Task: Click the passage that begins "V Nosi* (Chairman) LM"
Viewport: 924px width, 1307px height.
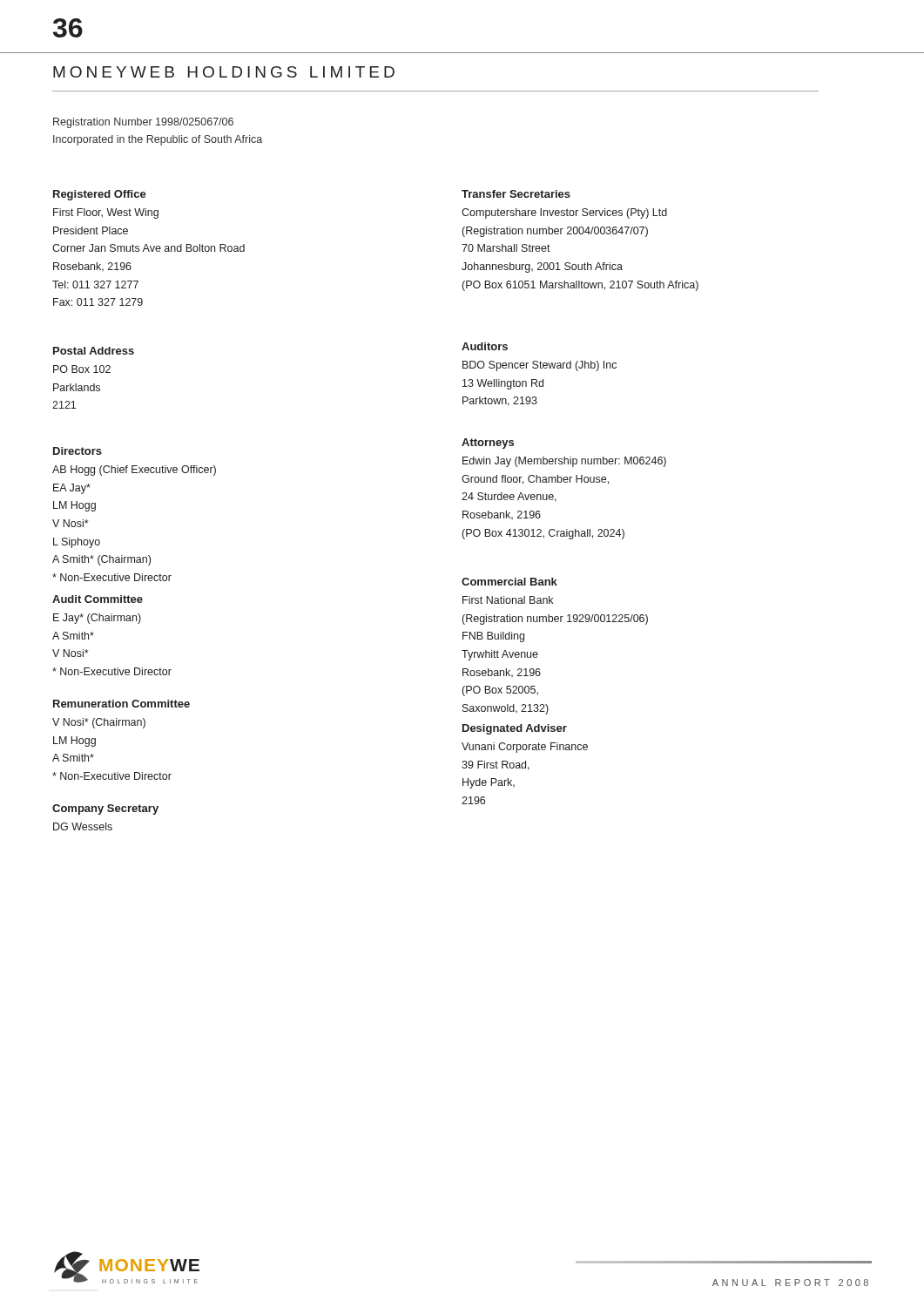Action: click(99, 723)
